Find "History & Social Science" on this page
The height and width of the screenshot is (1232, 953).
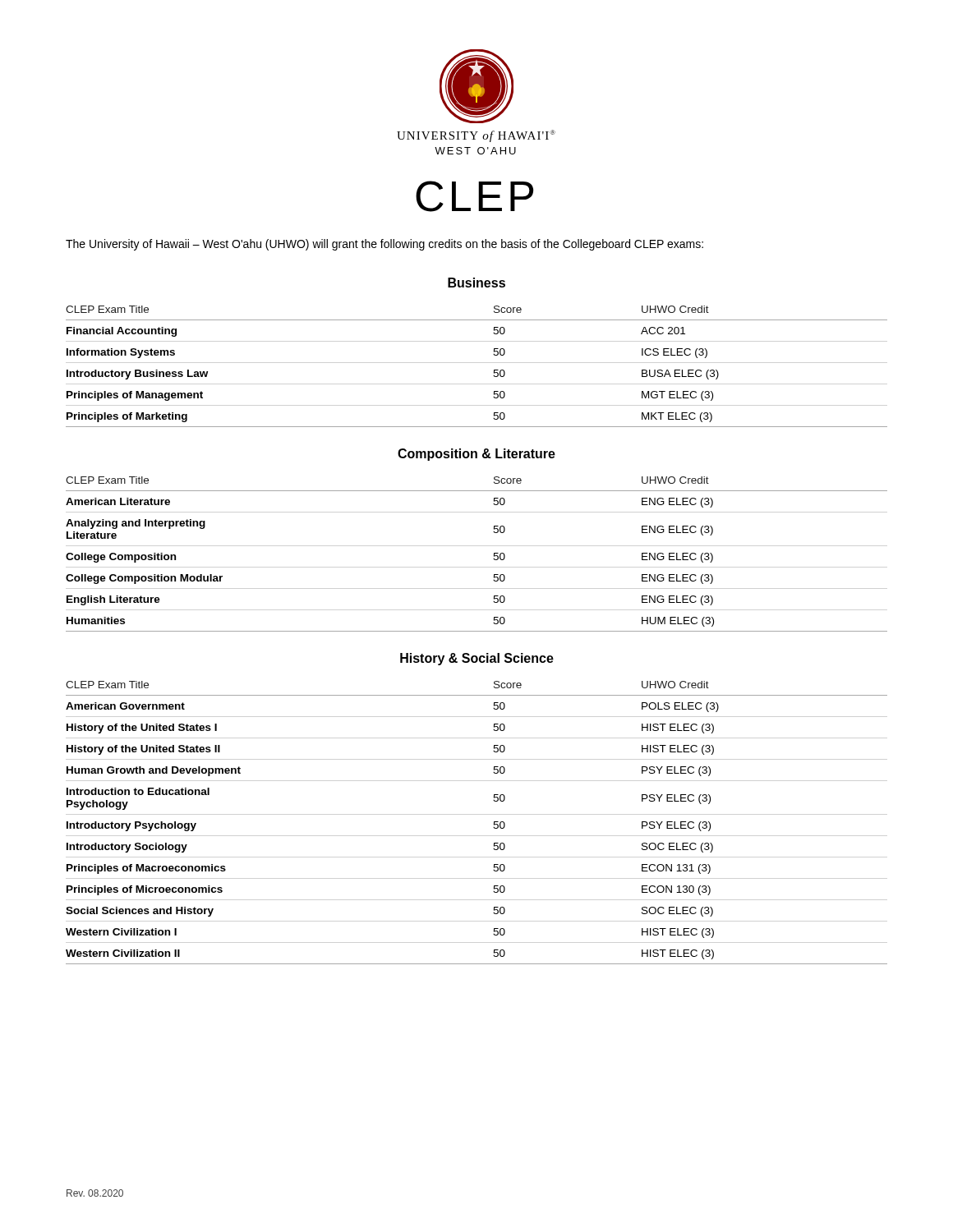(476, 658)
